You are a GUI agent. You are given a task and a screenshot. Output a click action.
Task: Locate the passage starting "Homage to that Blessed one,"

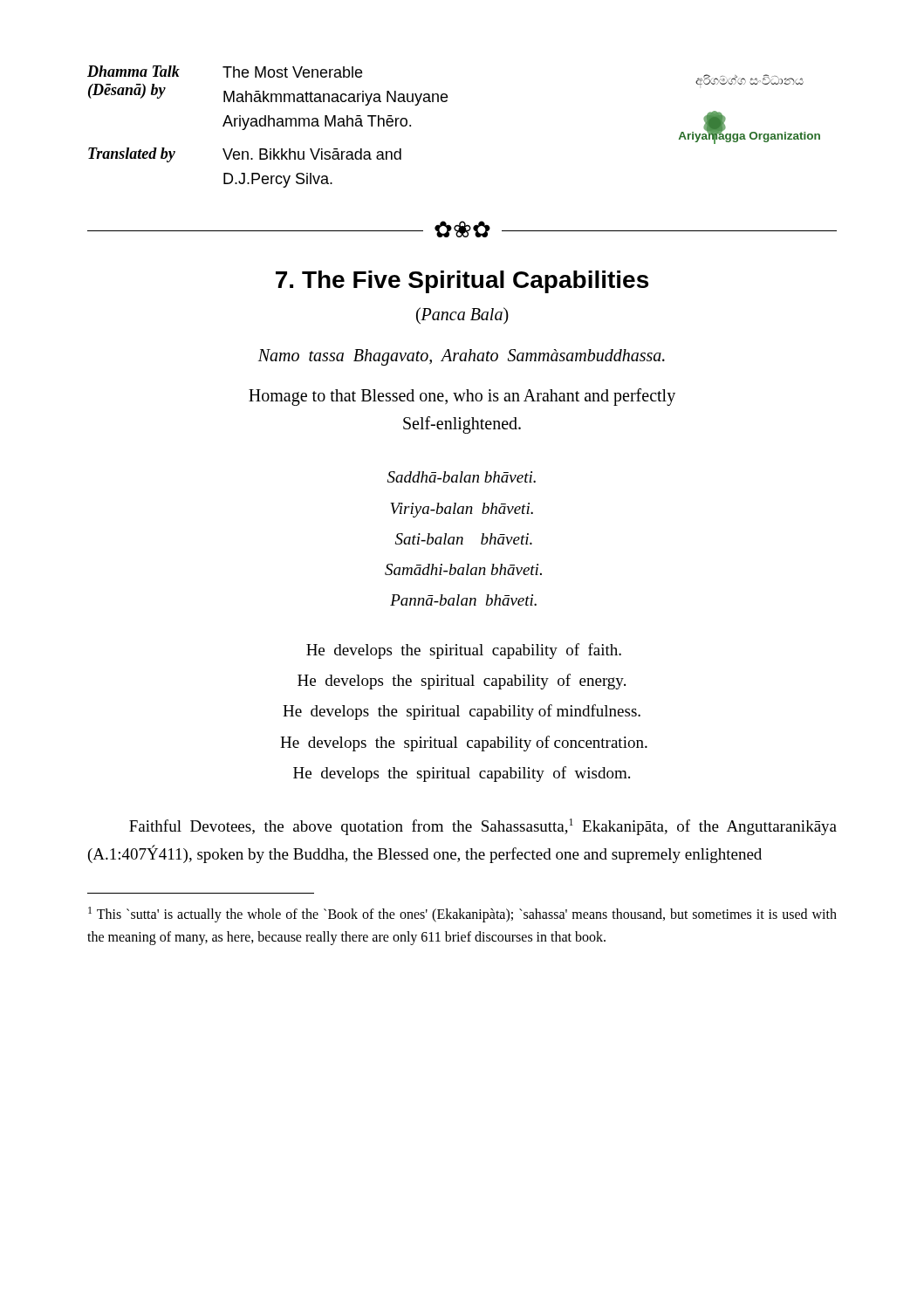click(462, 410)
